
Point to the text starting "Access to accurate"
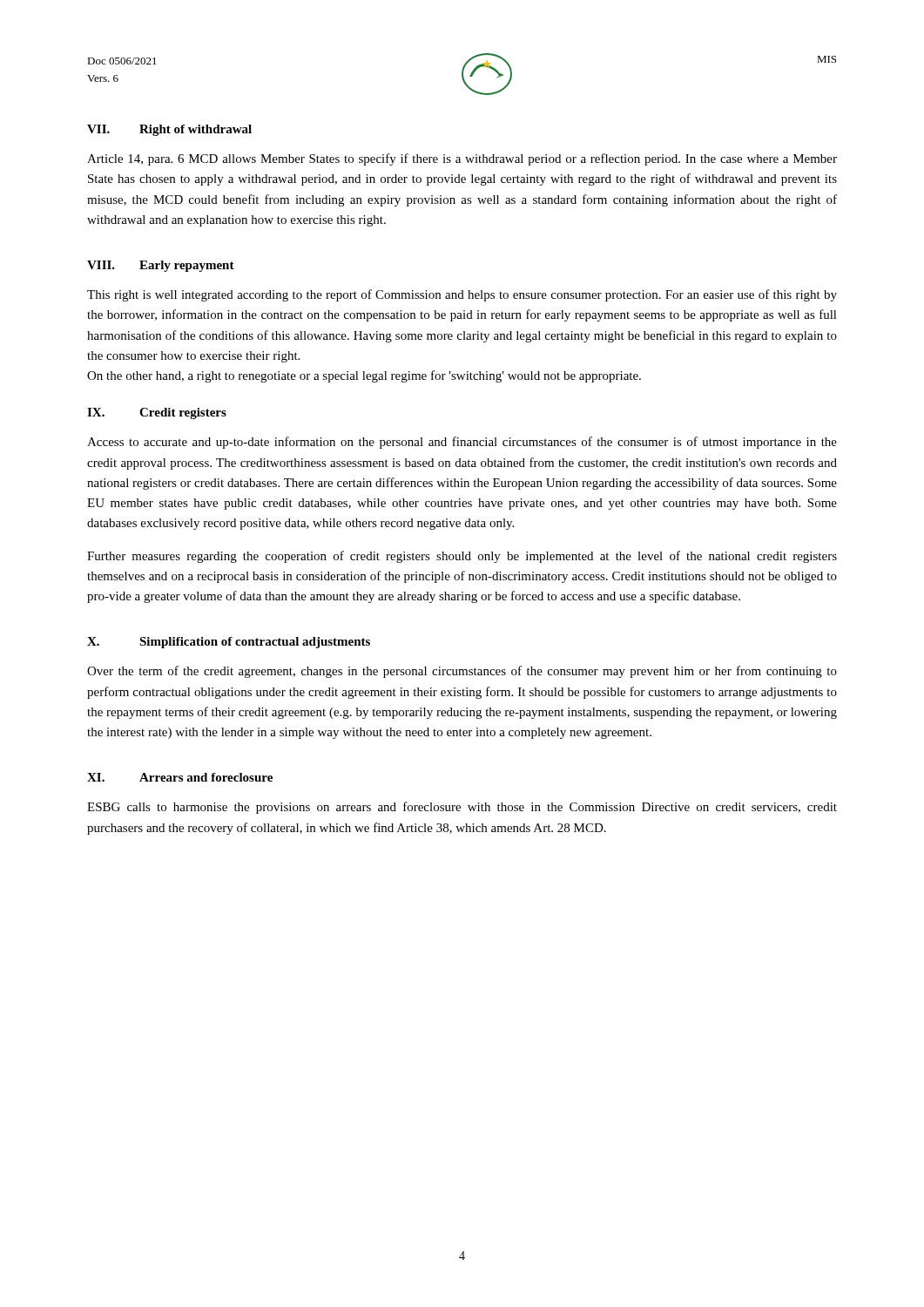pos(462,482)
